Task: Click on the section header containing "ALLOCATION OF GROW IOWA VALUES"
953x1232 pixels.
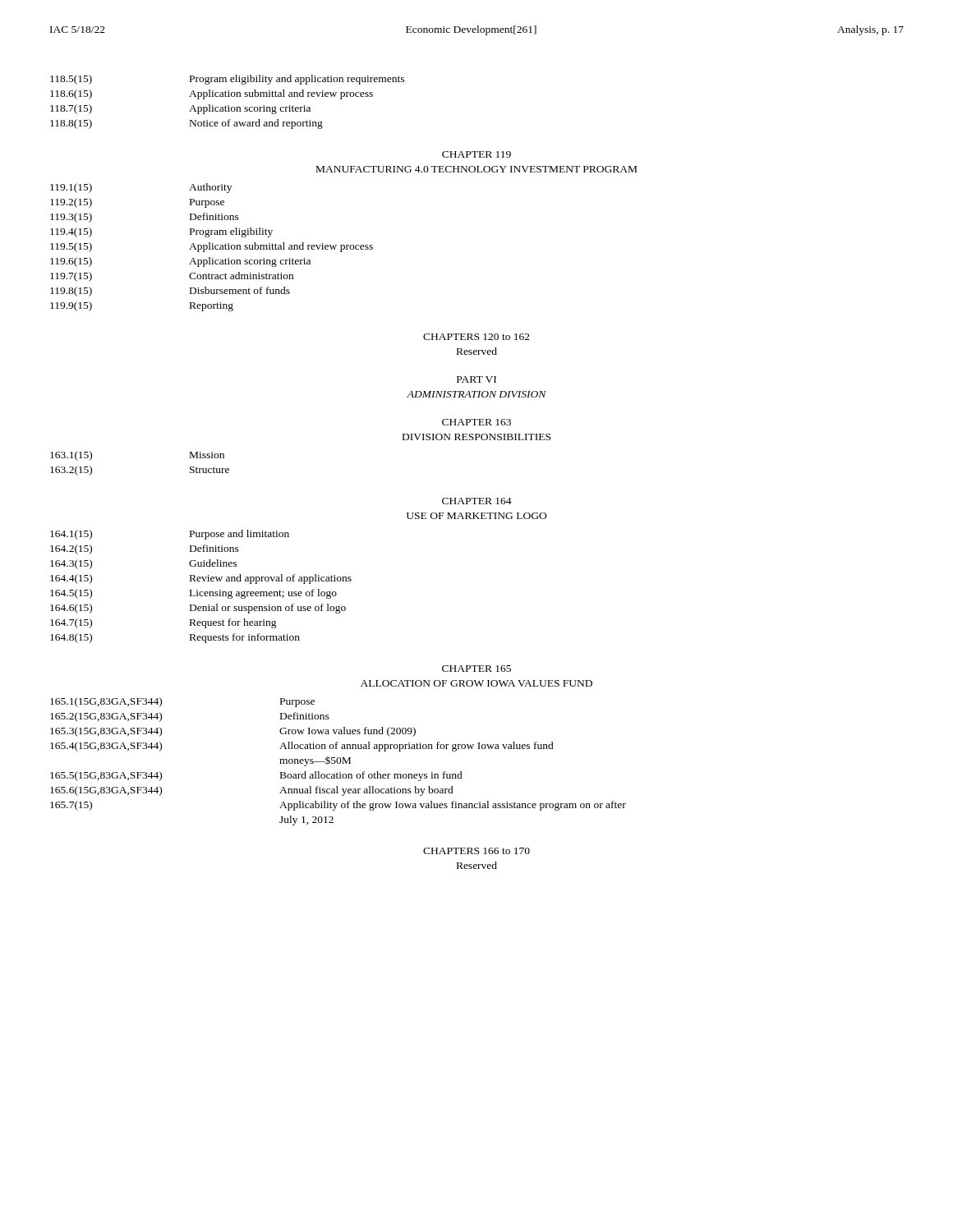Action: pyautogui.click(x=476, y=683)
